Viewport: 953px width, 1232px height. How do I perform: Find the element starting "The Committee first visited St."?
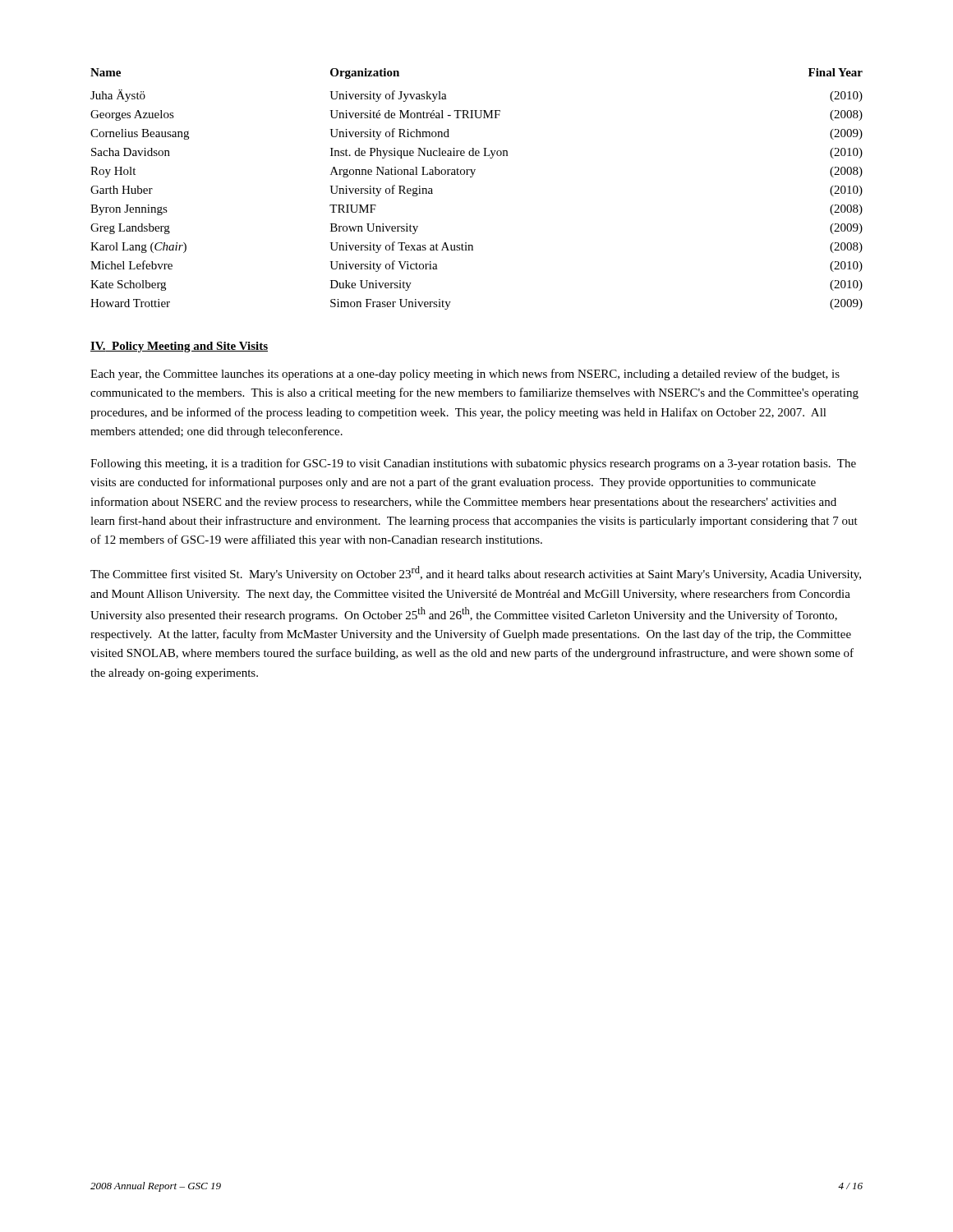pyautogui.click(x=476, y=622)
